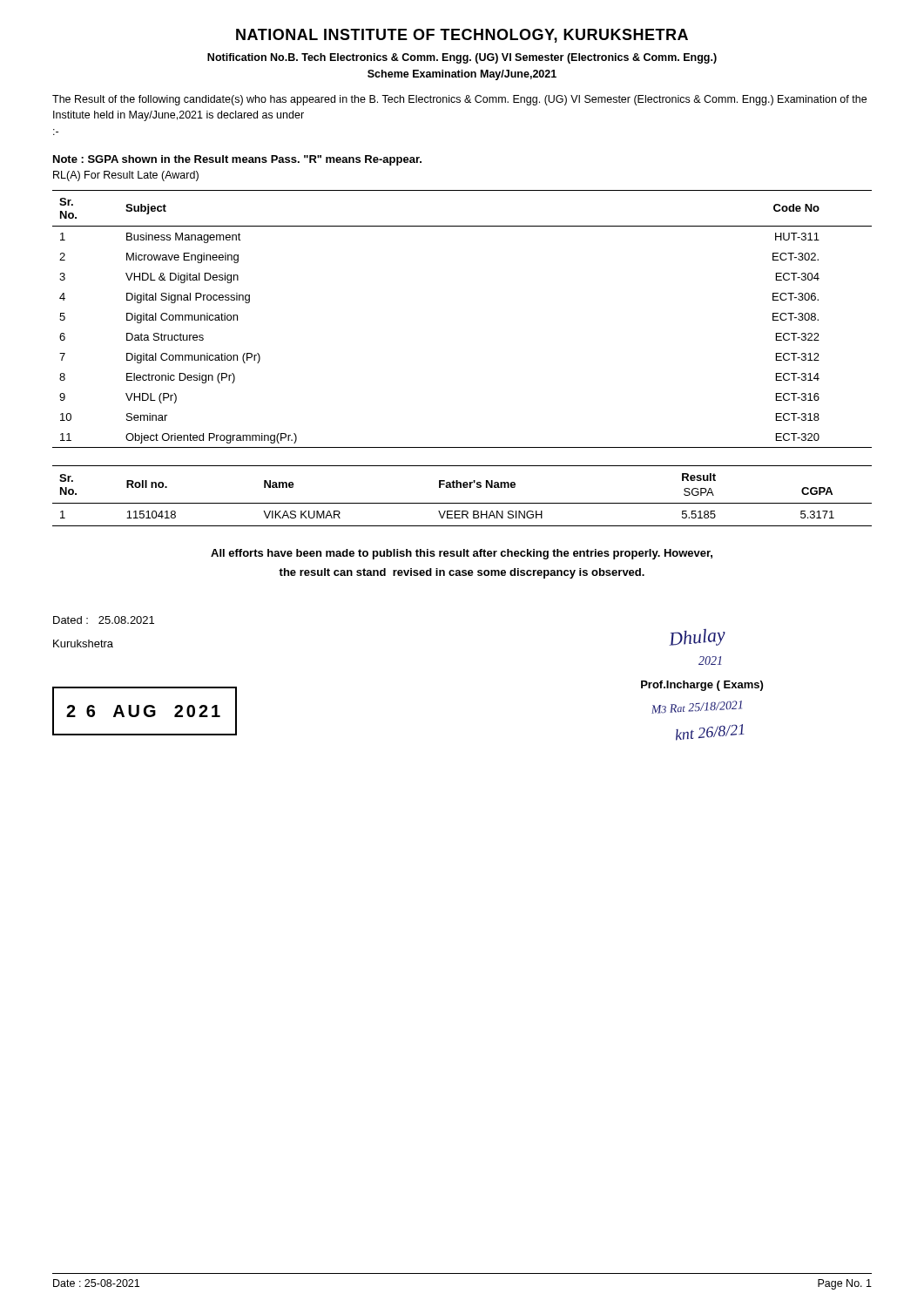Locate the title that says "NATIONAL INSTITUTE OF"
924x1307 pixels.
[462, 35]
